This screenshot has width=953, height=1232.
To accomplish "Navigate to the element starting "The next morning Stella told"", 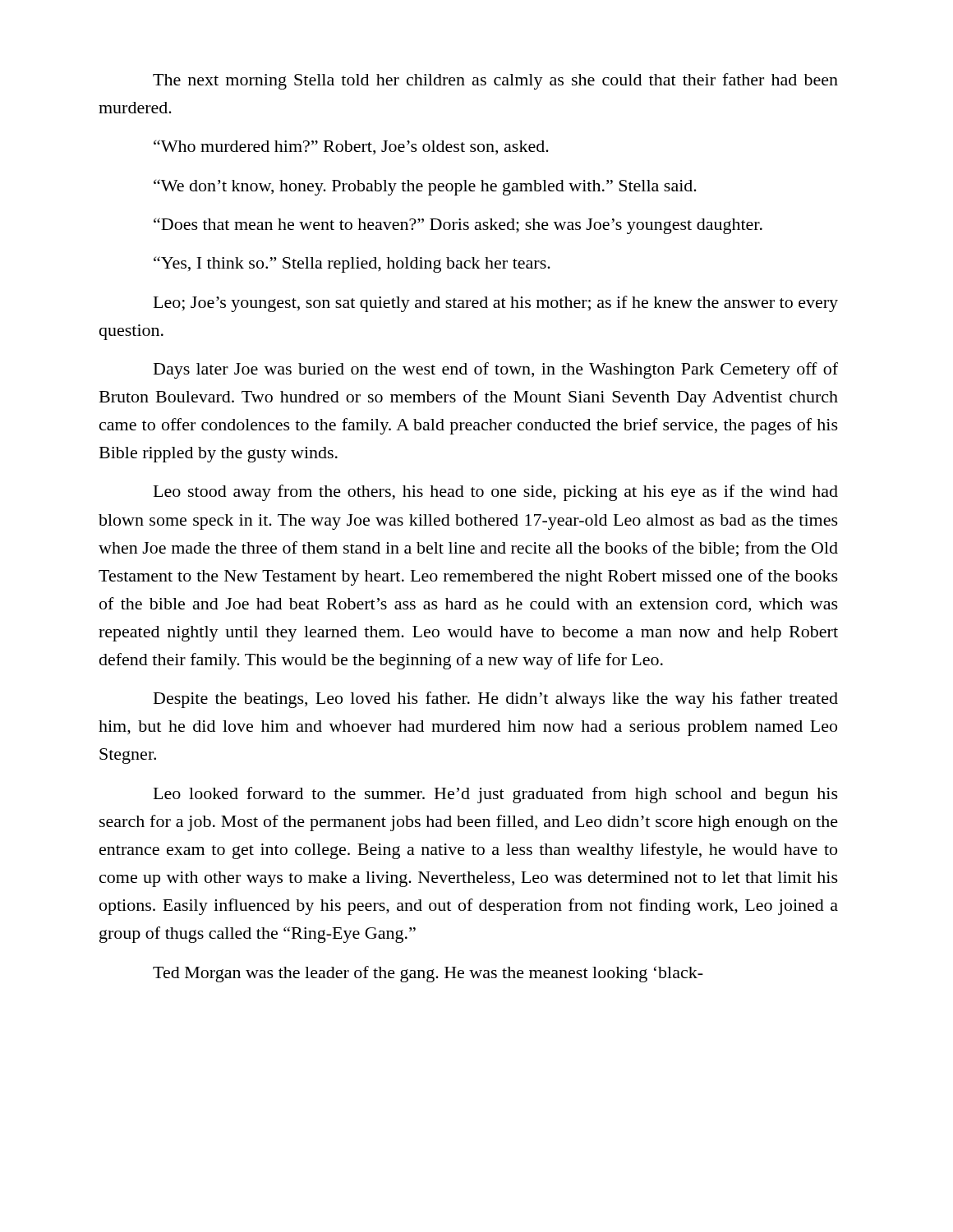I will (x=468, y=526).
